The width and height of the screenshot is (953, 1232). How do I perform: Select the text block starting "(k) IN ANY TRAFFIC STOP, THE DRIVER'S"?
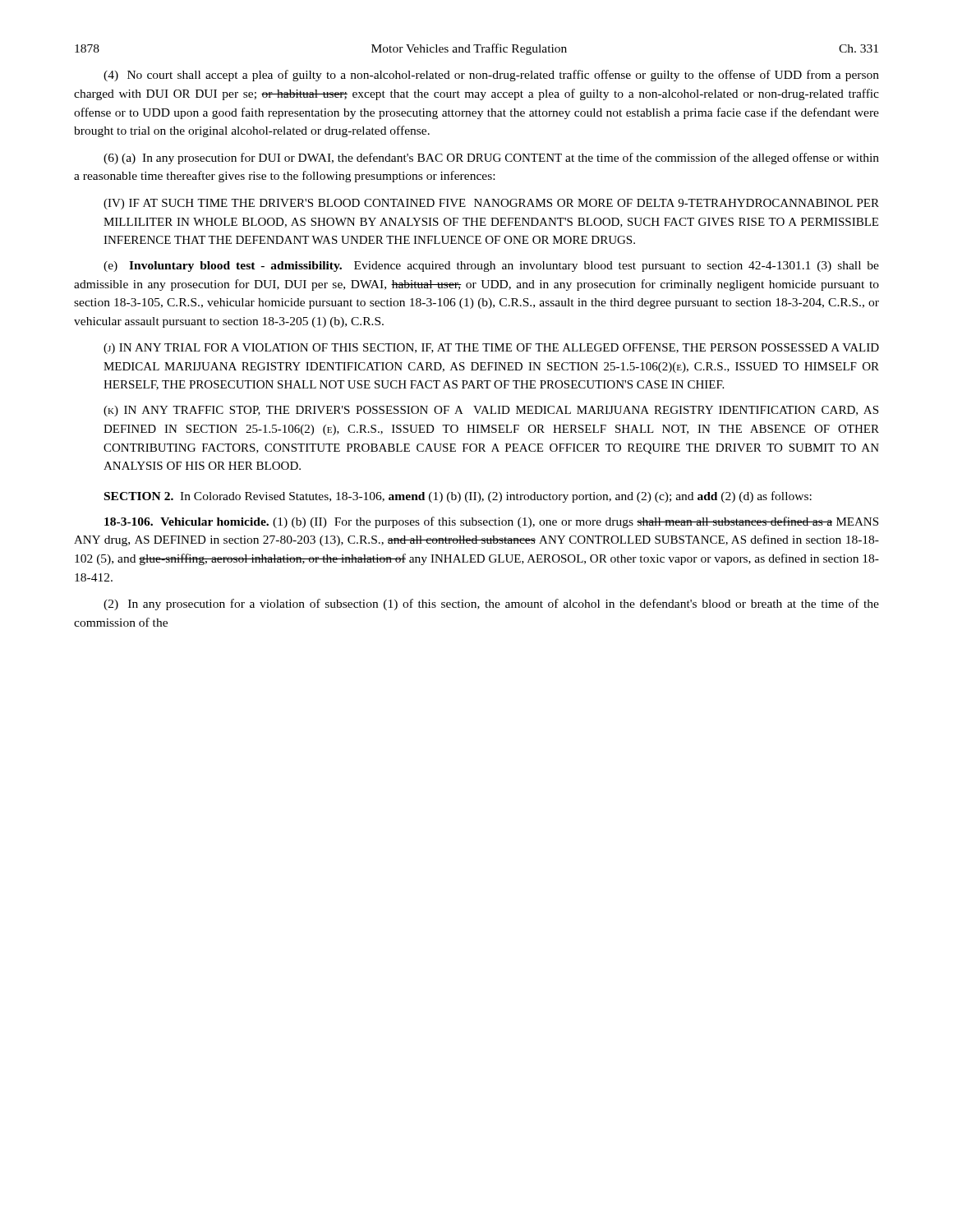(x=476, y=438)
